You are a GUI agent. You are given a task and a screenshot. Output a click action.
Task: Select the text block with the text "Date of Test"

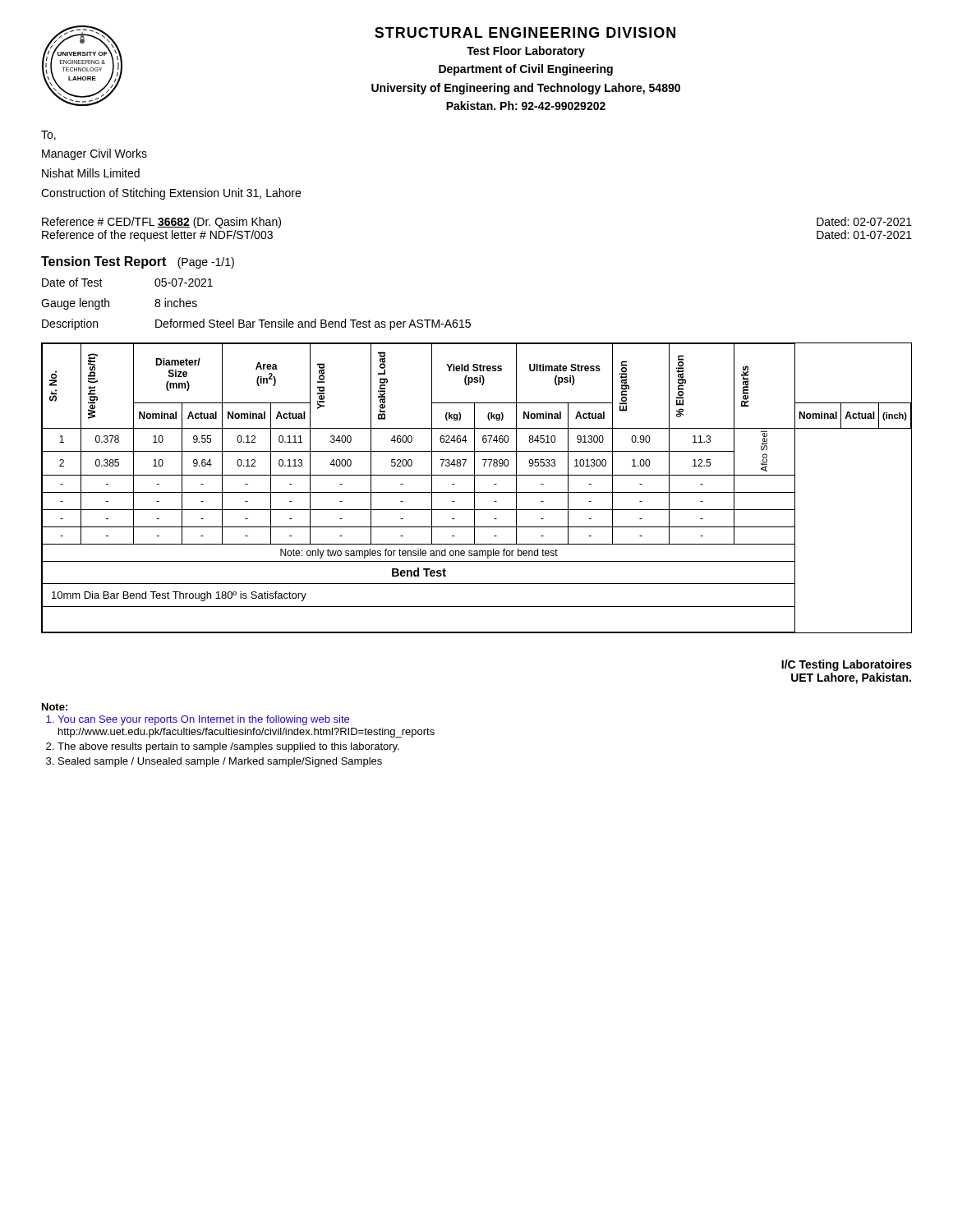click(74, 282)
